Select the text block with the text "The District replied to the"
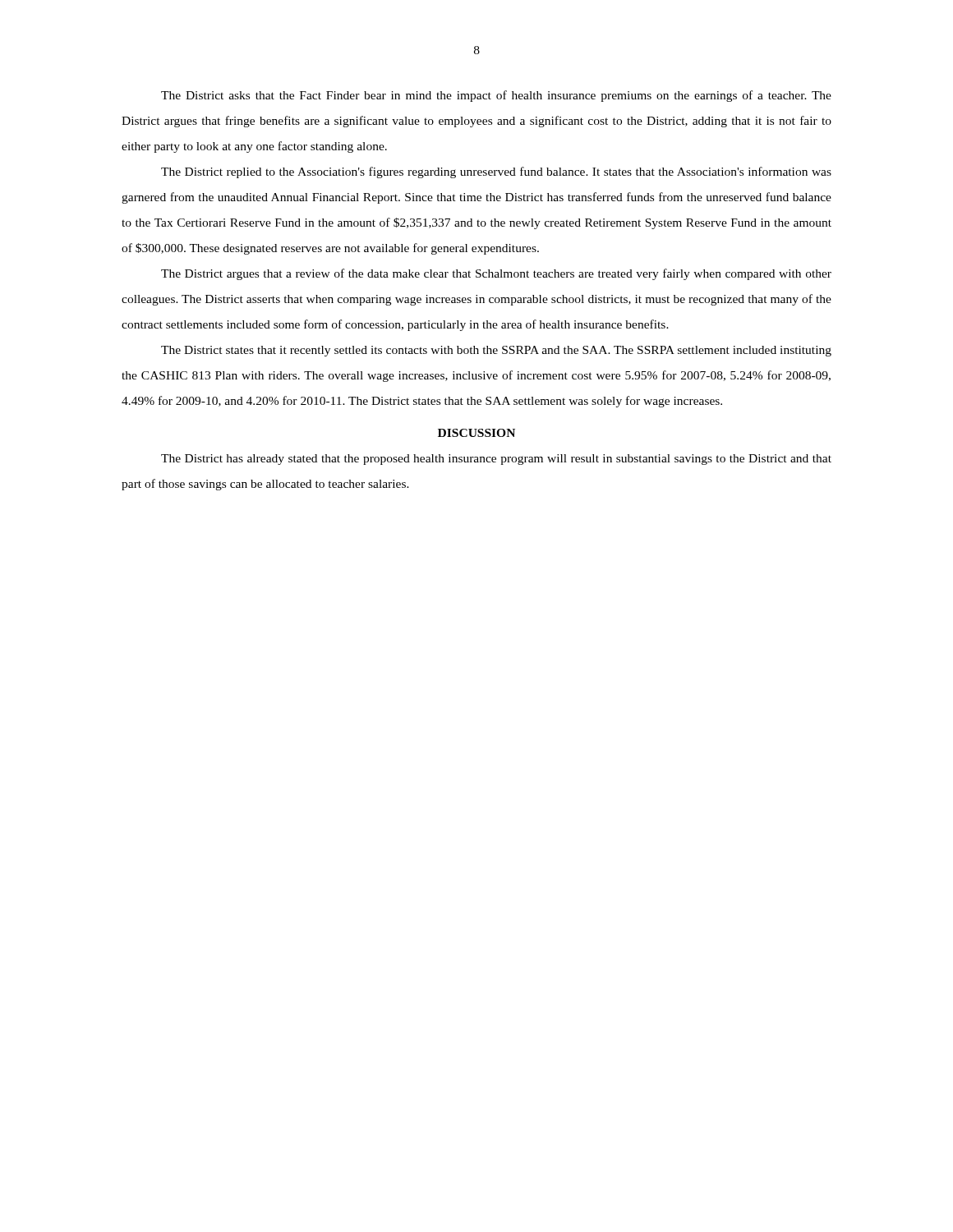The image size is (953, 1232). (476, 209)
